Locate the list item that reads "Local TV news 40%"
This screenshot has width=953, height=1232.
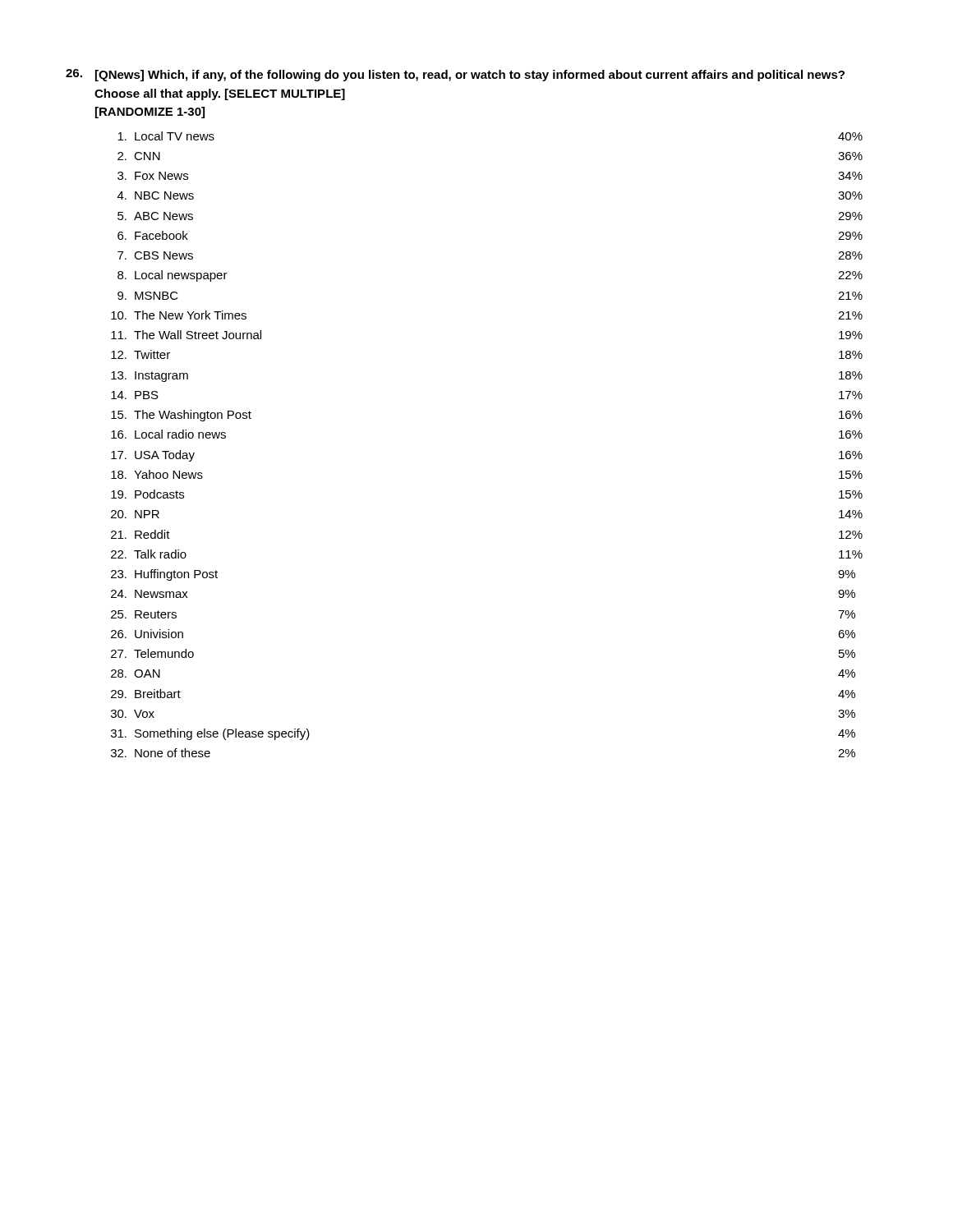(159, 136)
